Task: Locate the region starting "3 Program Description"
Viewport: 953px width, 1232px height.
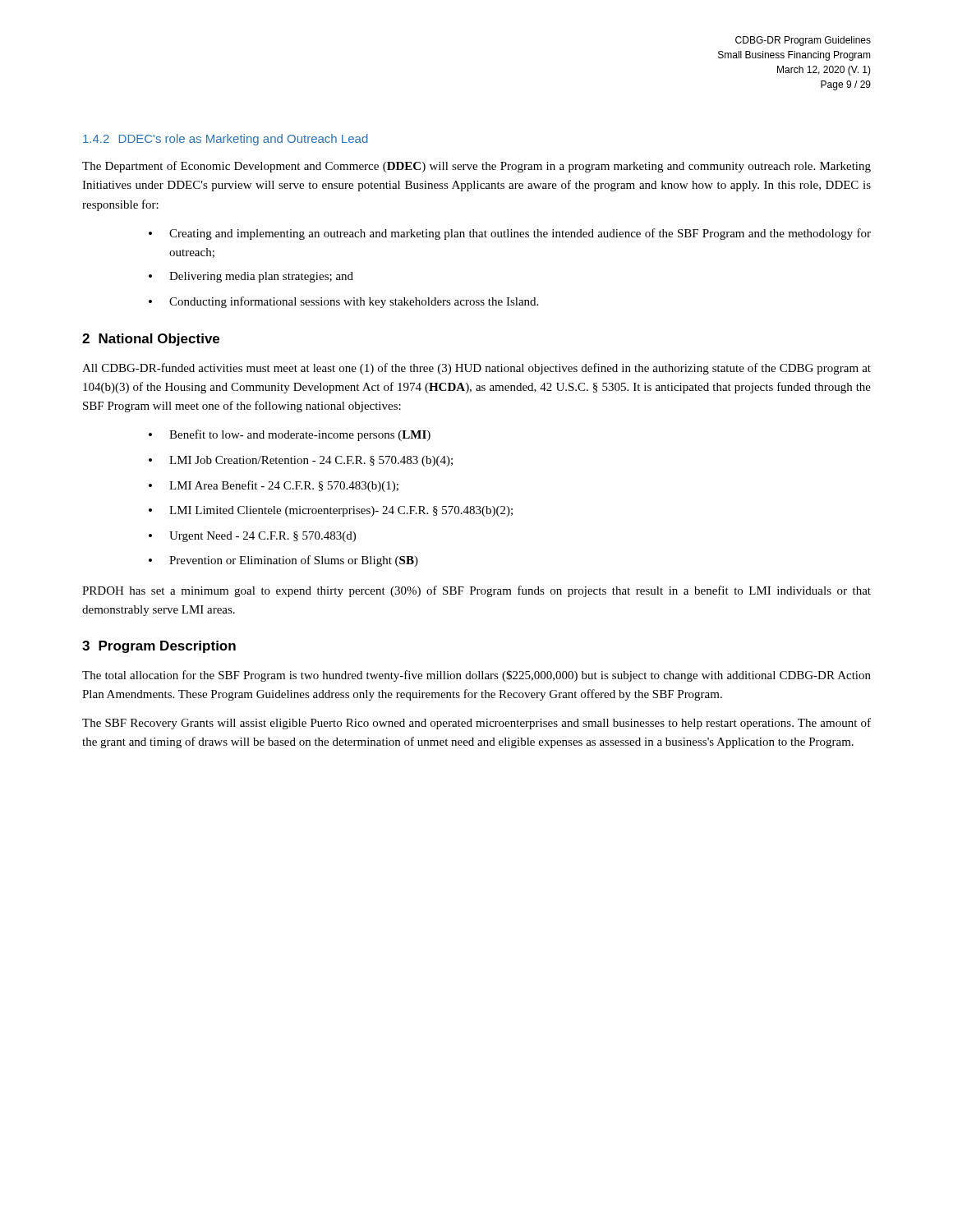Action: click(x=159, y=646)
